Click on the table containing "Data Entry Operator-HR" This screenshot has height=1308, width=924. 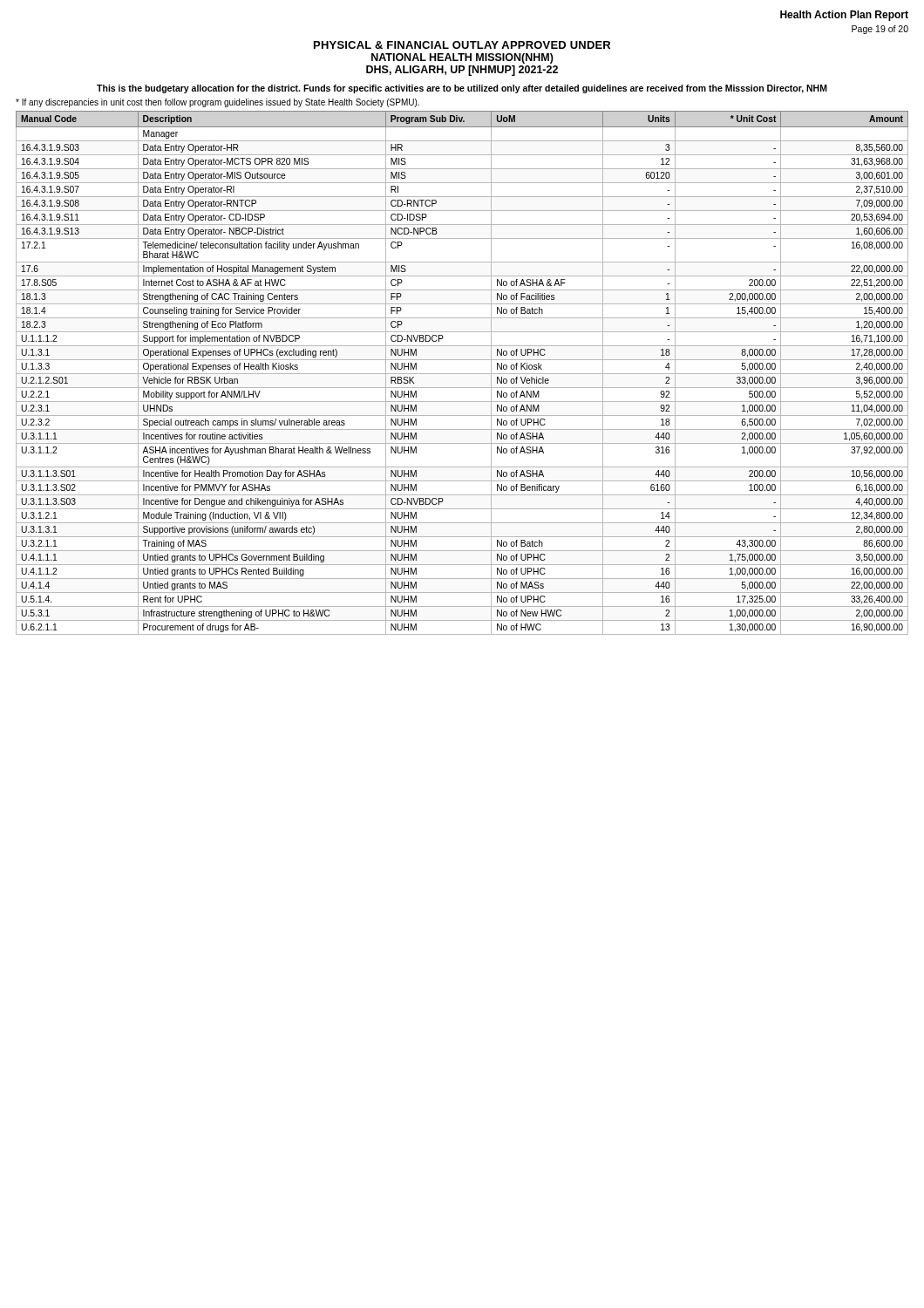point(462,372)
